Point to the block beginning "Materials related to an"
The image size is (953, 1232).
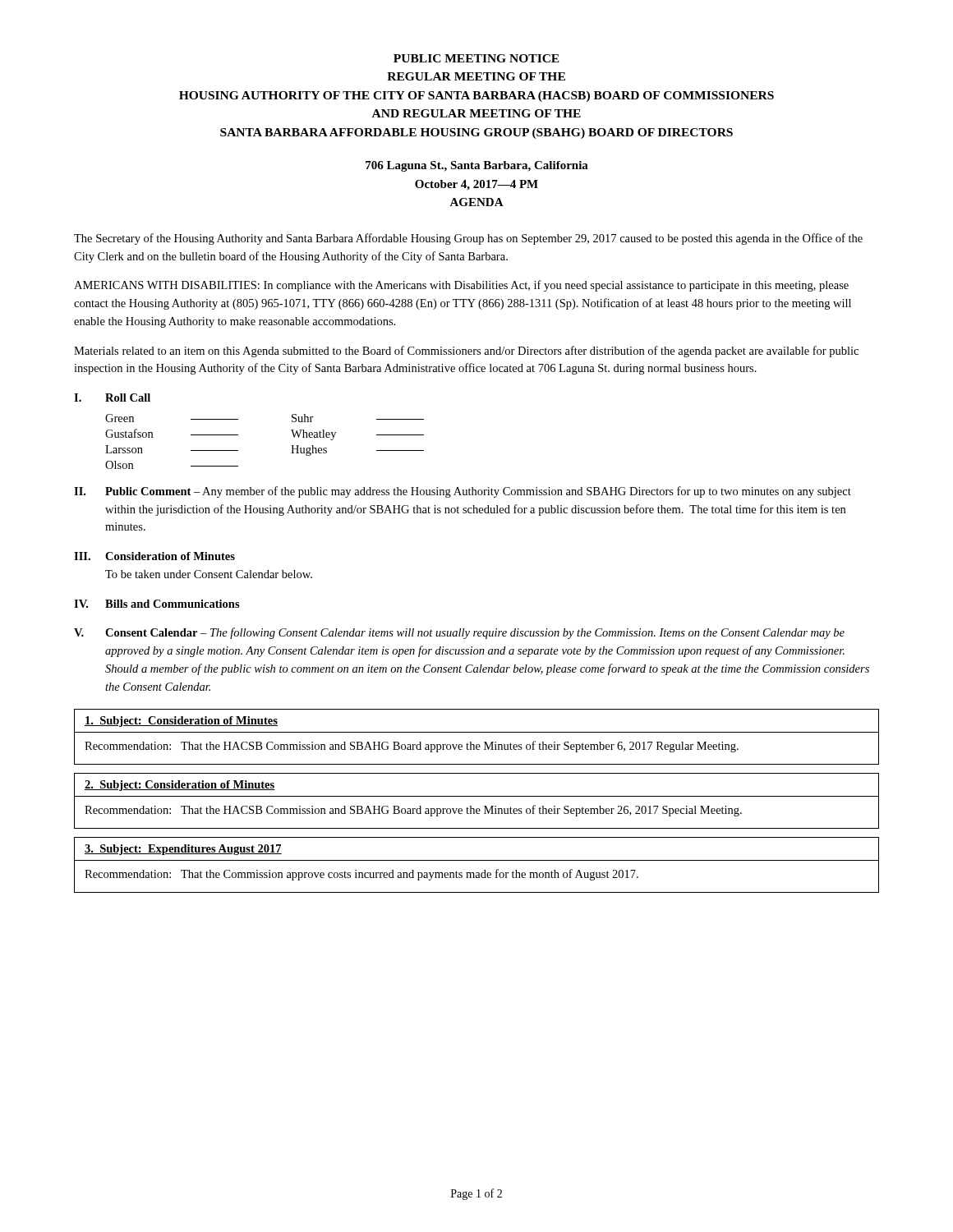tap(466, 359)
